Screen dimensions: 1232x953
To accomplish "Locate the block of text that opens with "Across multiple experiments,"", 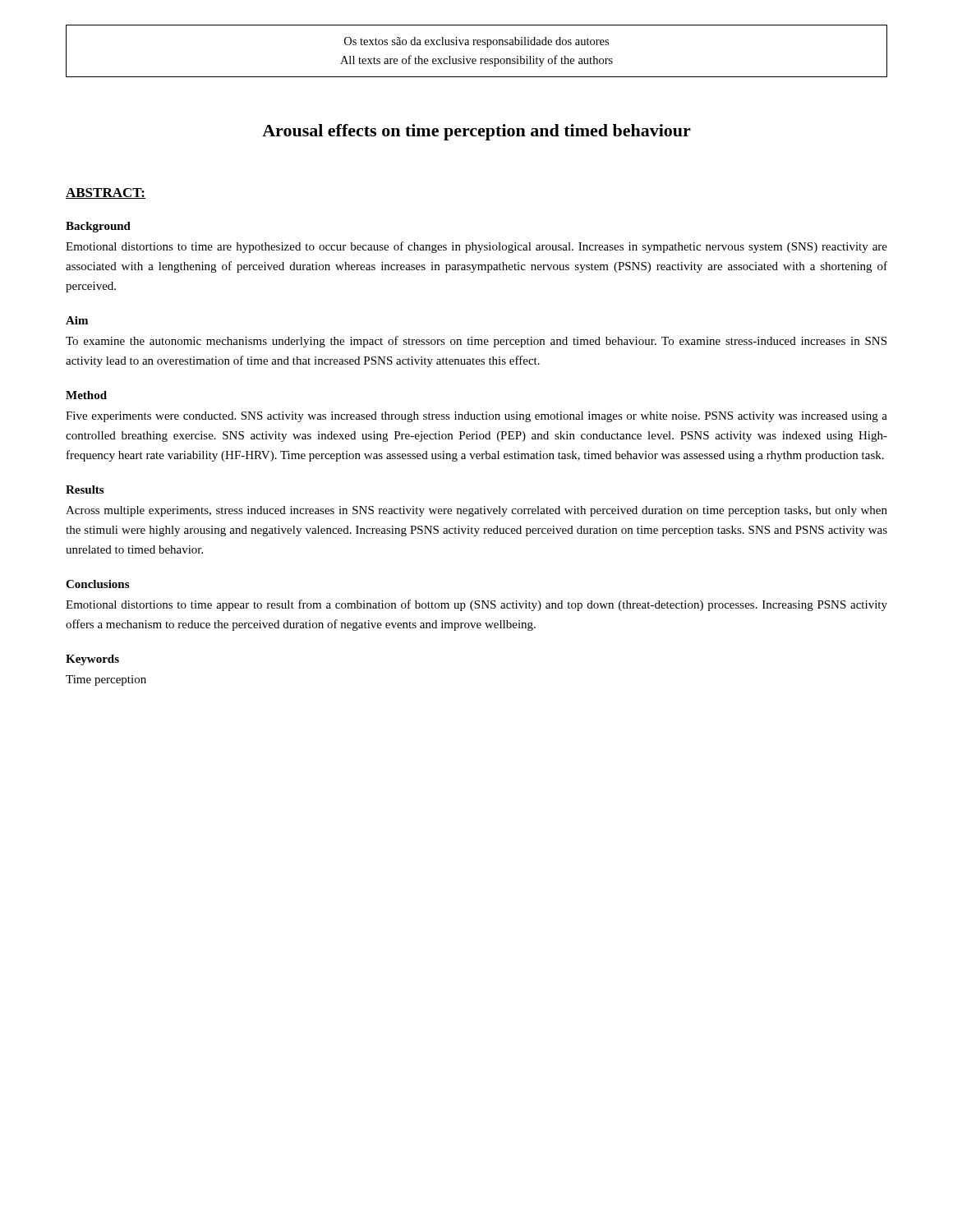I will [476, 530].
